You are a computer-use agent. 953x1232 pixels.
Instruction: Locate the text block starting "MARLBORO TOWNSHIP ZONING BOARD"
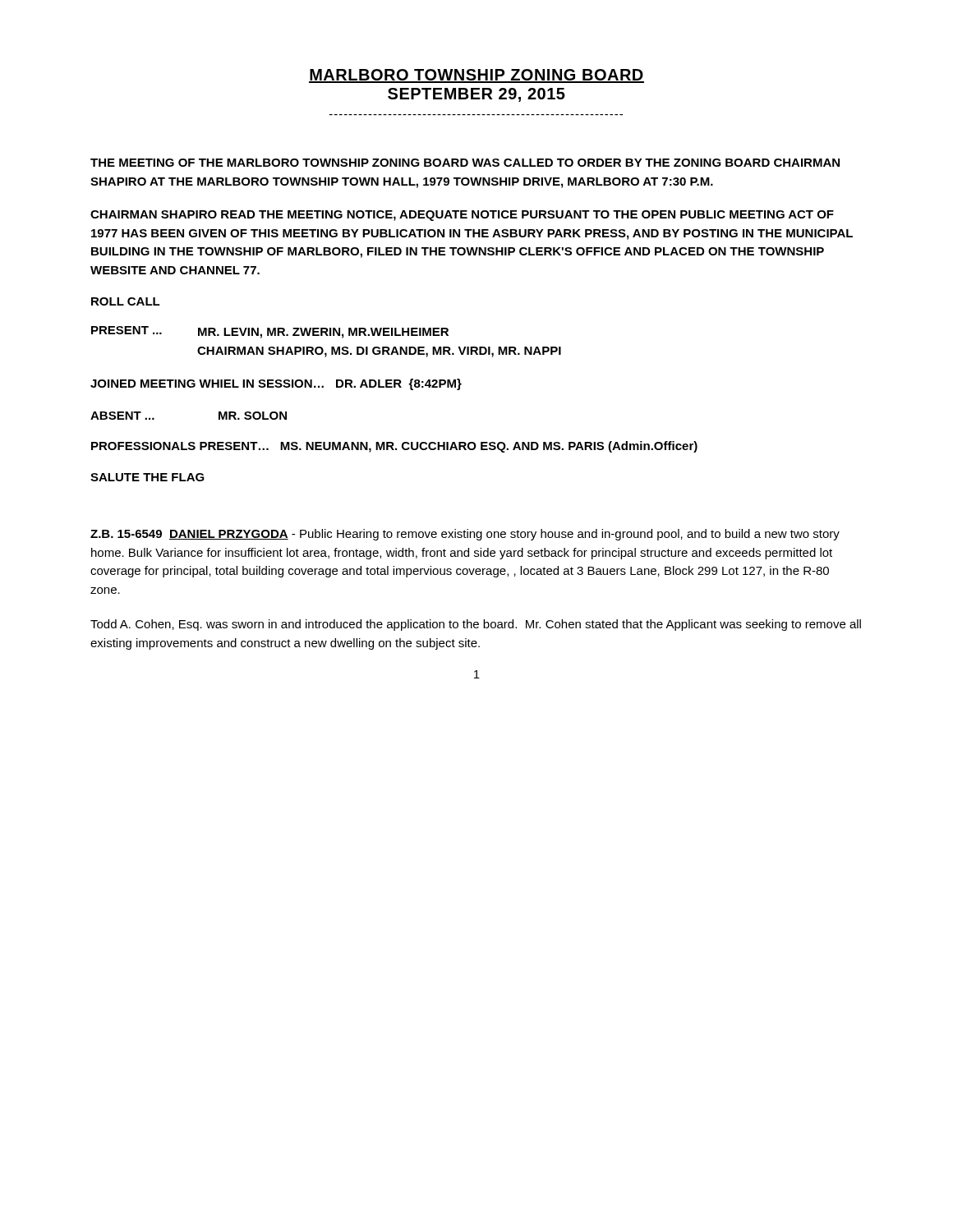point(476,93)
